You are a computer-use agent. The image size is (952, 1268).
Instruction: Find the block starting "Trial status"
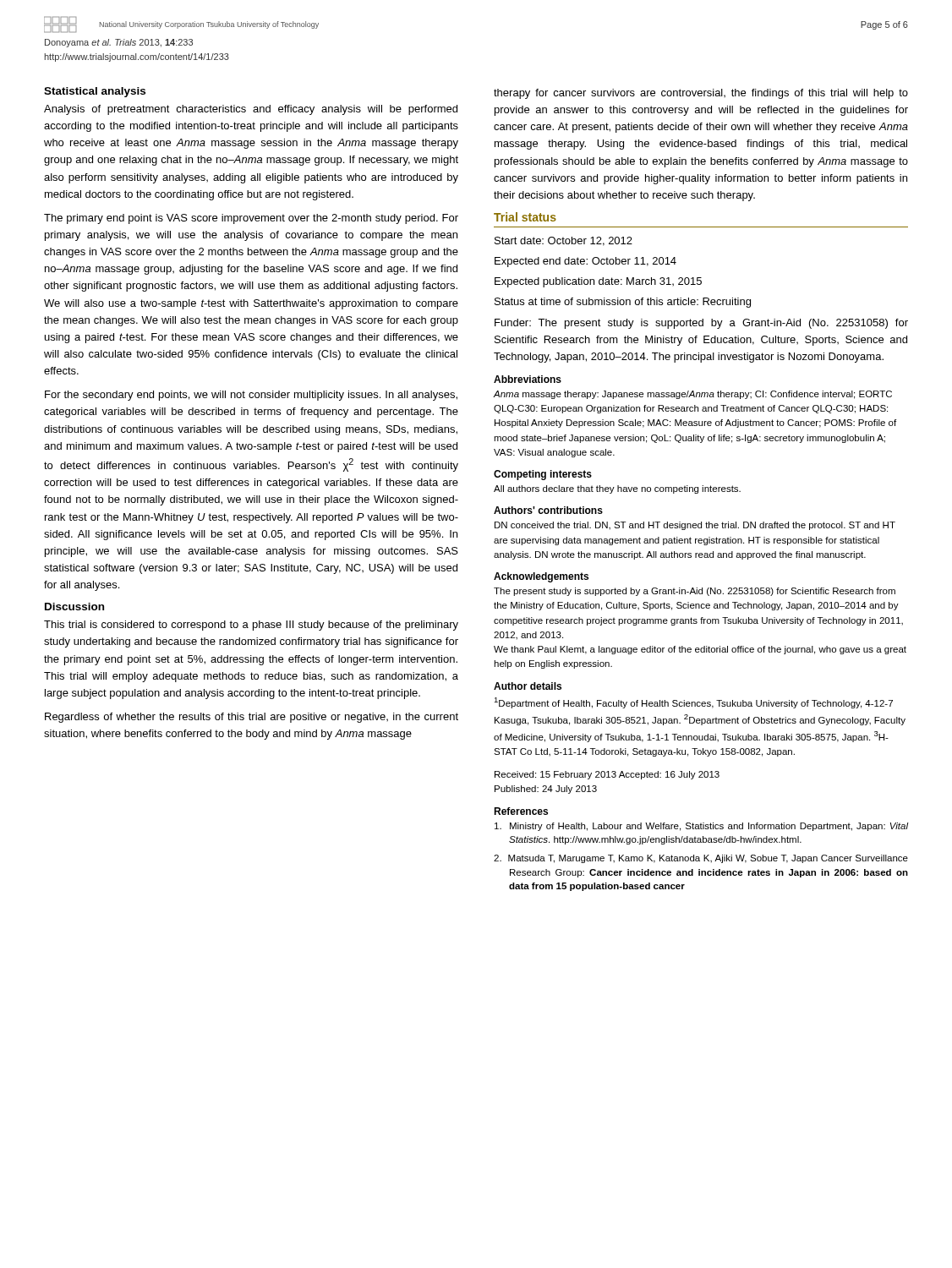coord(525,217)
